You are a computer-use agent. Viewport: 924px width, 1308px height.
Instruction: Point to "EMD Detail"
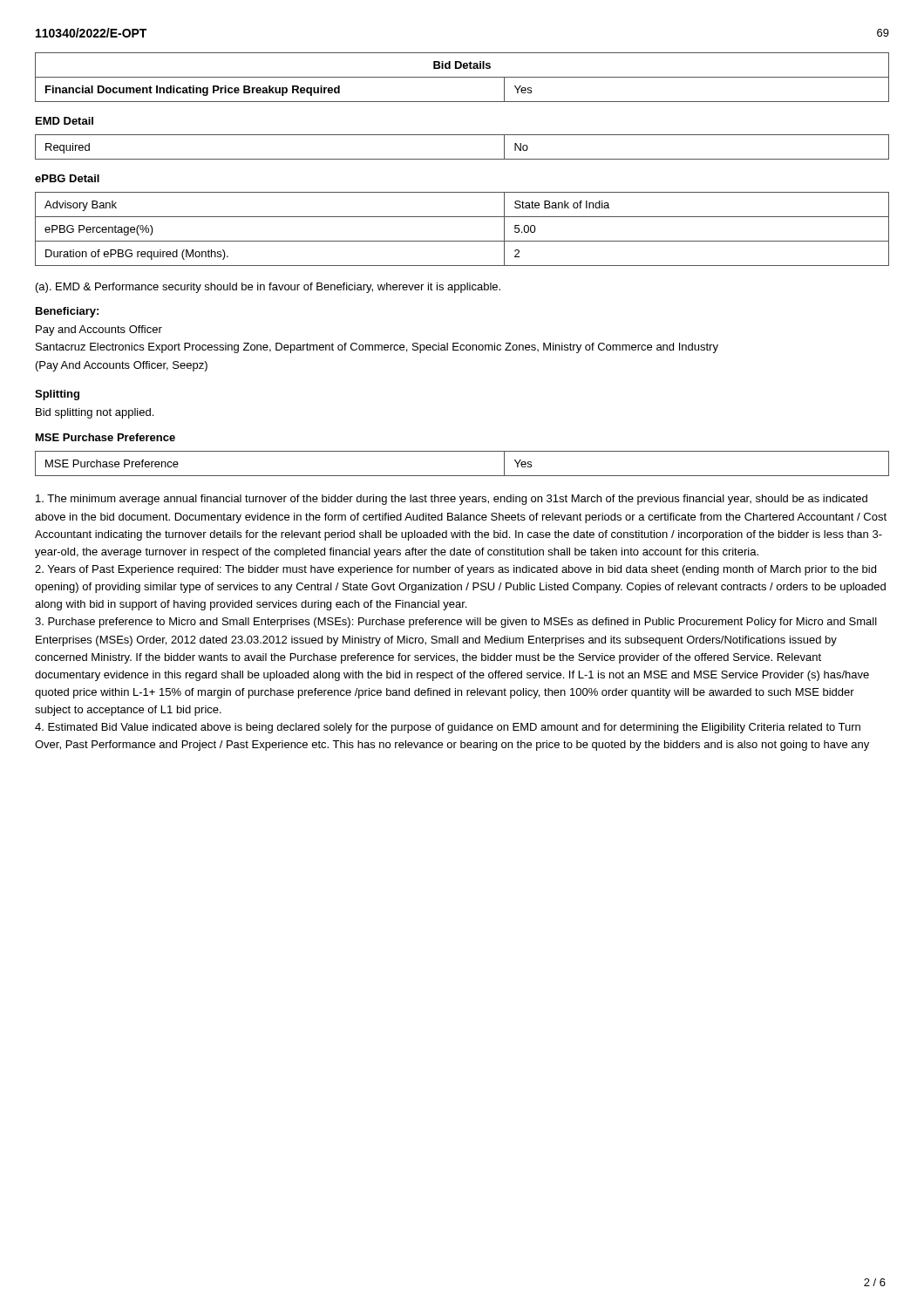coord(64,121)
